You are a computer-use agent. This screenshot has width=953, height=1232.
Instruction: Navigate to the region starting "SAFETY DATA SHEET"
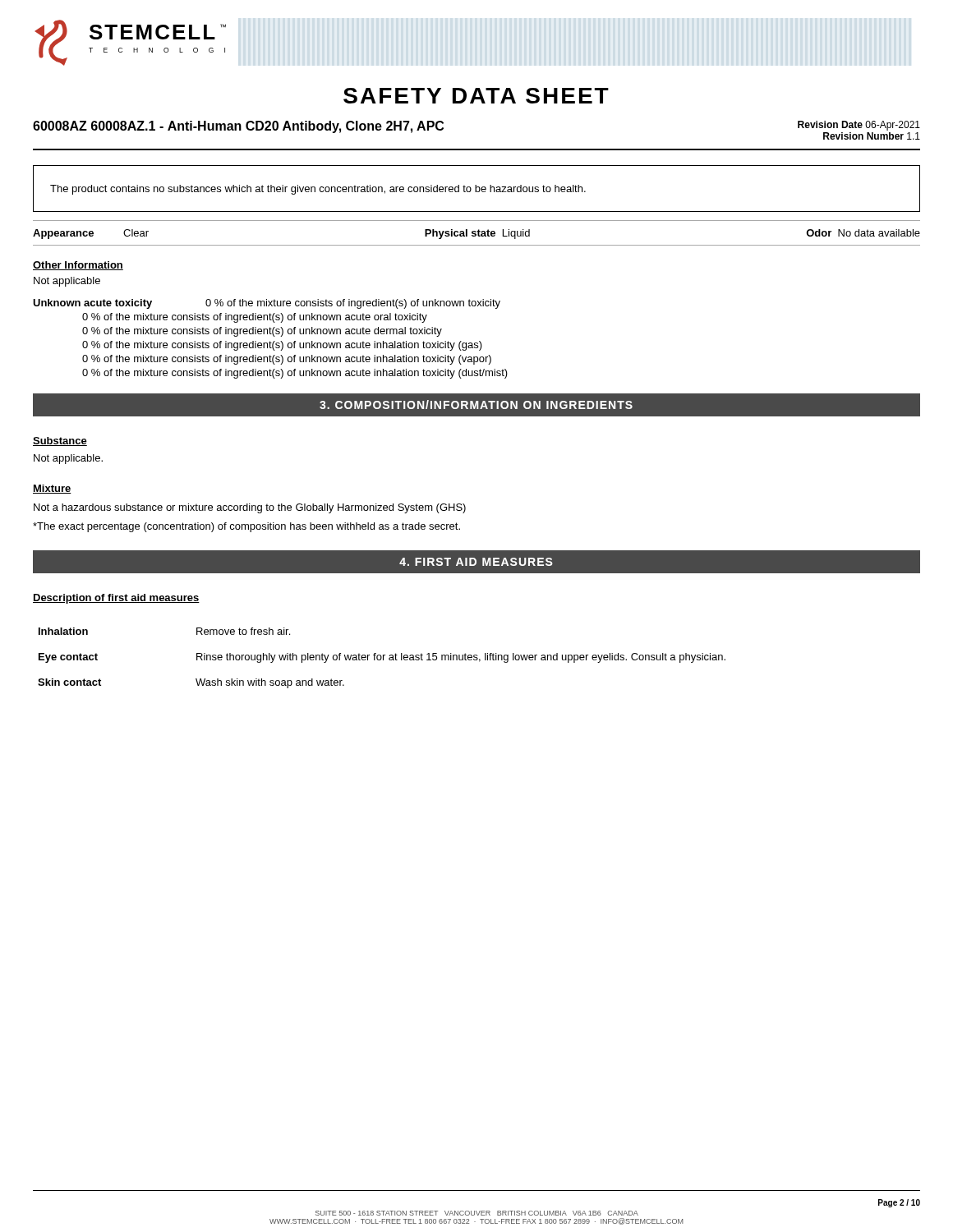476,96
